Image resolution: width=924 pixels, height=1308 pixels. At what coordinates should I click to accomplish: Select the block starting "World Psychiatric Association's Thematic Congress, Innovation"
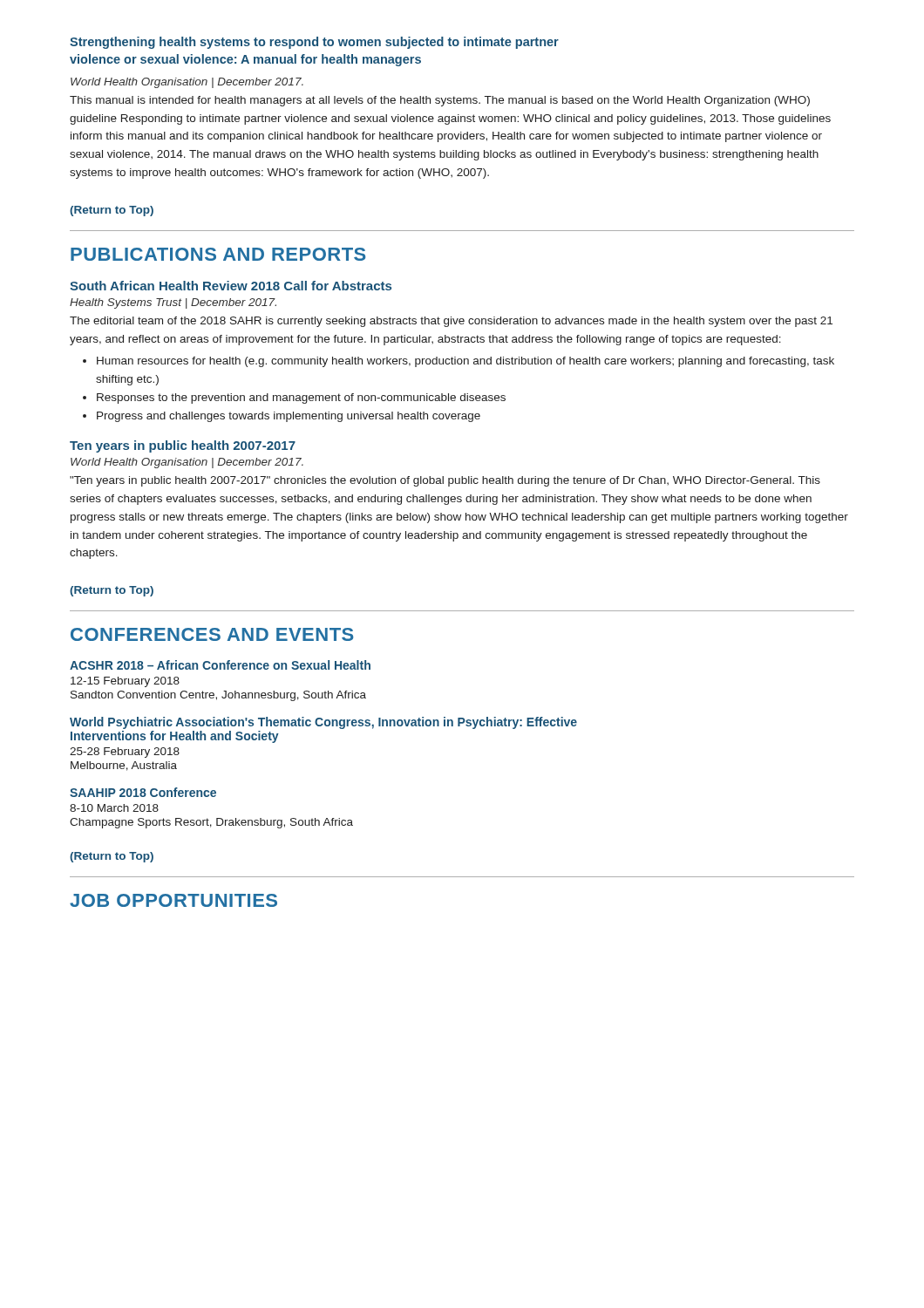click(462, 729)
